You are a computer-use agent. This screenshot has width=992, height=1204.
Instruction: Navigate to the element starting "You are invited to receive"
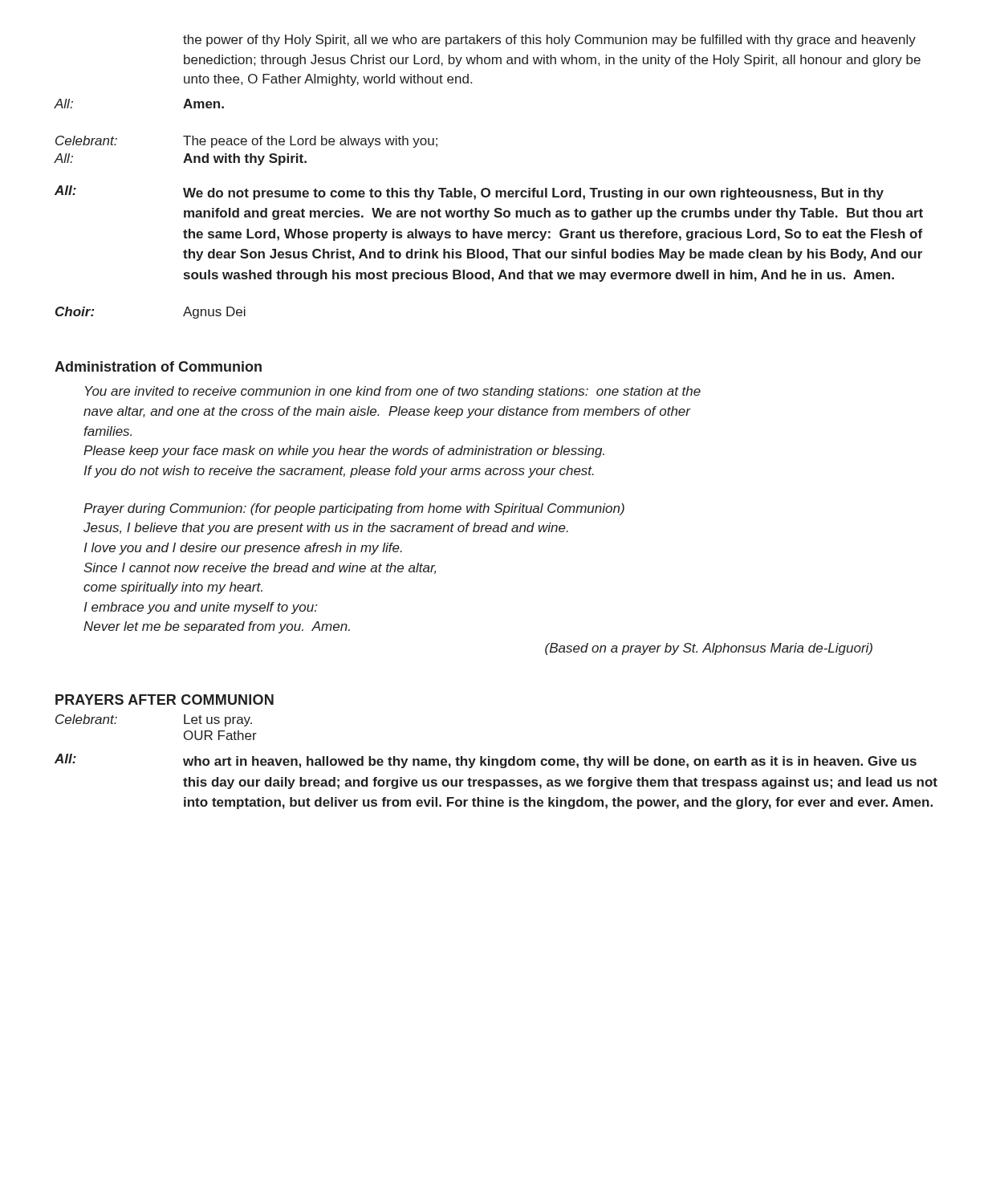pos(393,392)
